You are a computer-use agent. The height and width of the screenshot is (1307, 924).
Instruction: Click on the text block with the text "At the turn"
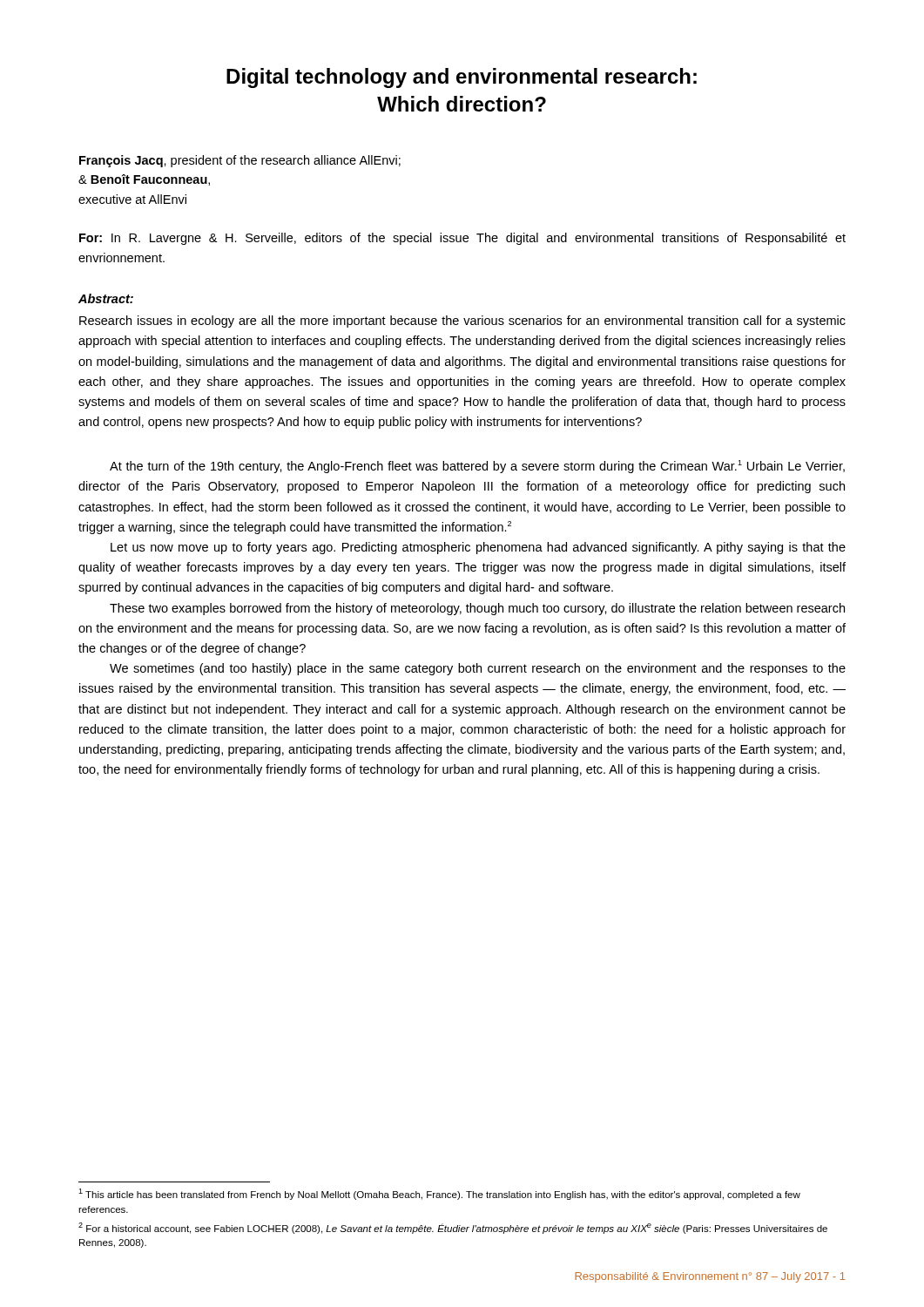(x=462, y=496)
